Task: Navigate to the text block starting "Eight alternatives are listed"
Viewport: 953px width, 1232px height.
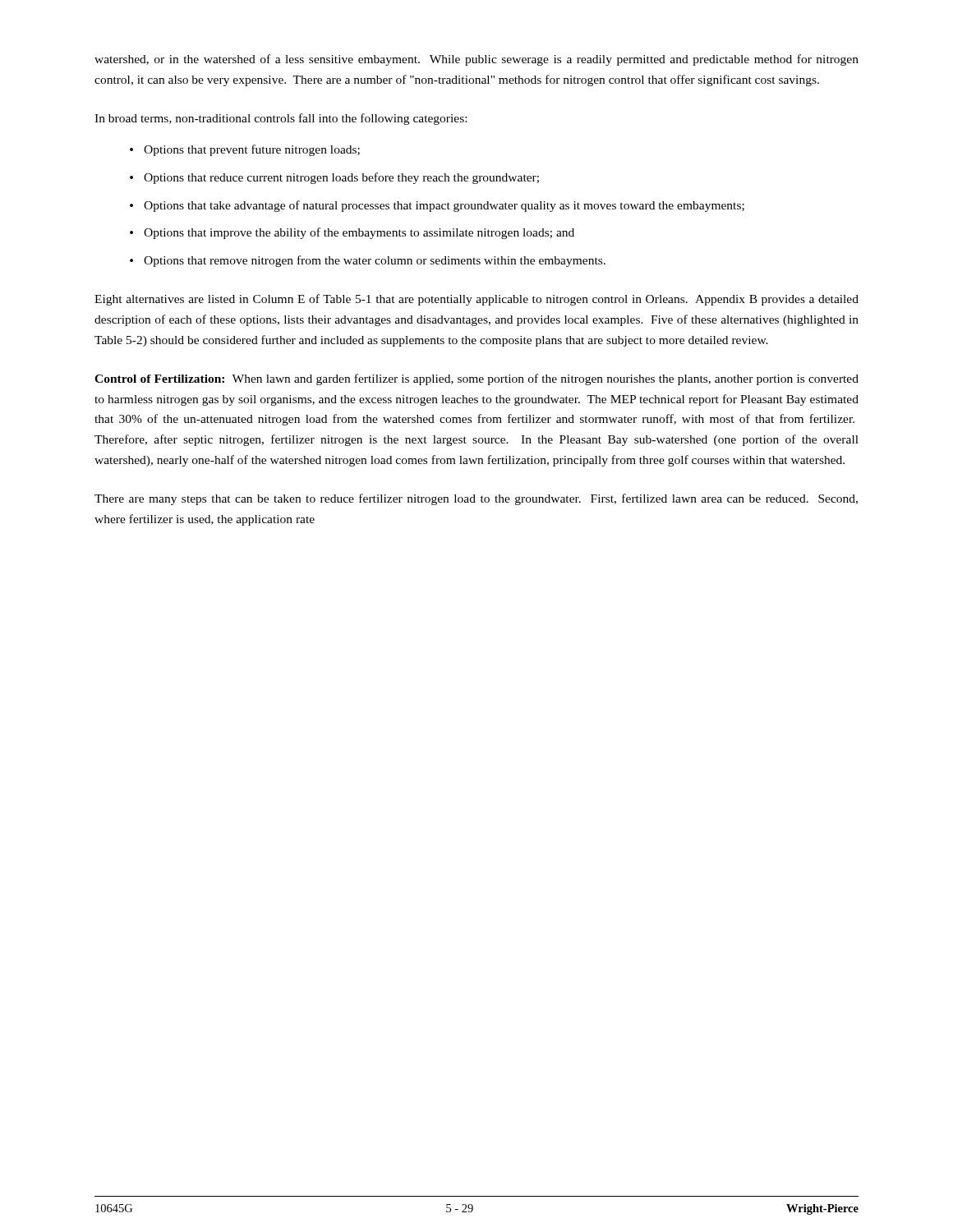Action: [x=476, y=319]
